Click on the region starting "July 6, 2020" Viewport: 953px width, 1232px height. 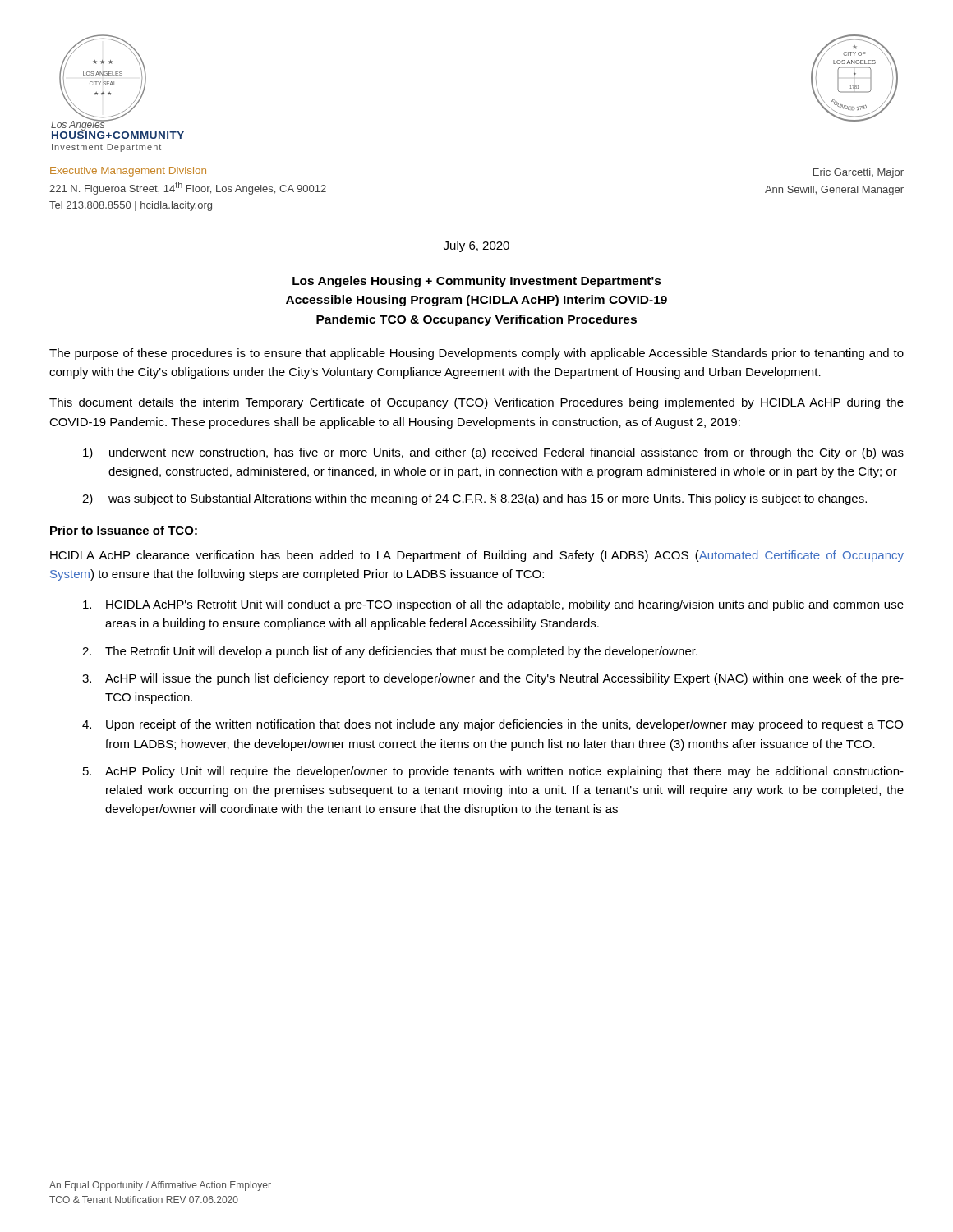click(x=476, y=245)
